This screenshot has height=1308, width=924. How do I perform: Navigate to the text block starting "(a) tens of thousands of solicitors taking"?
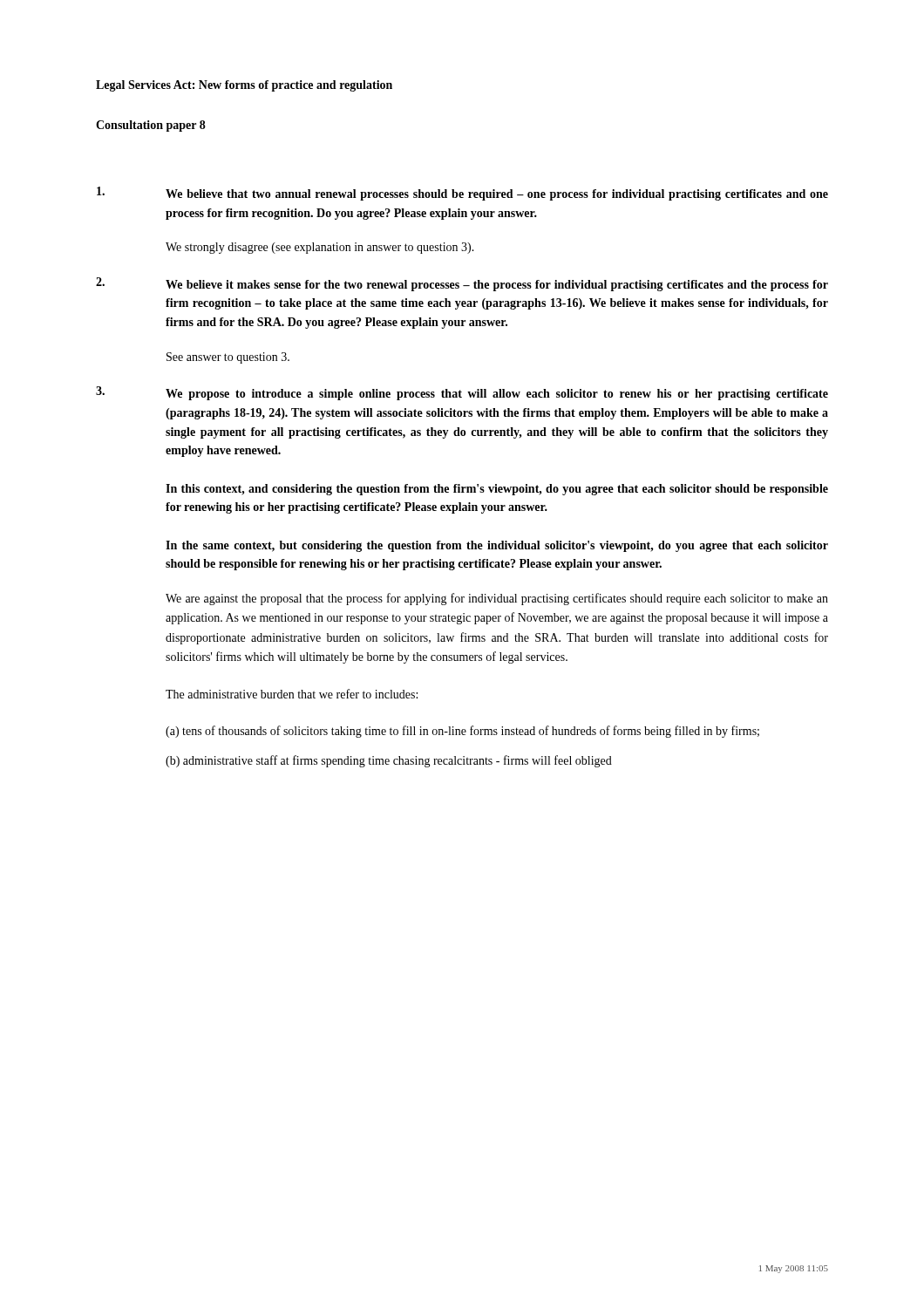(x=463, y=731)
